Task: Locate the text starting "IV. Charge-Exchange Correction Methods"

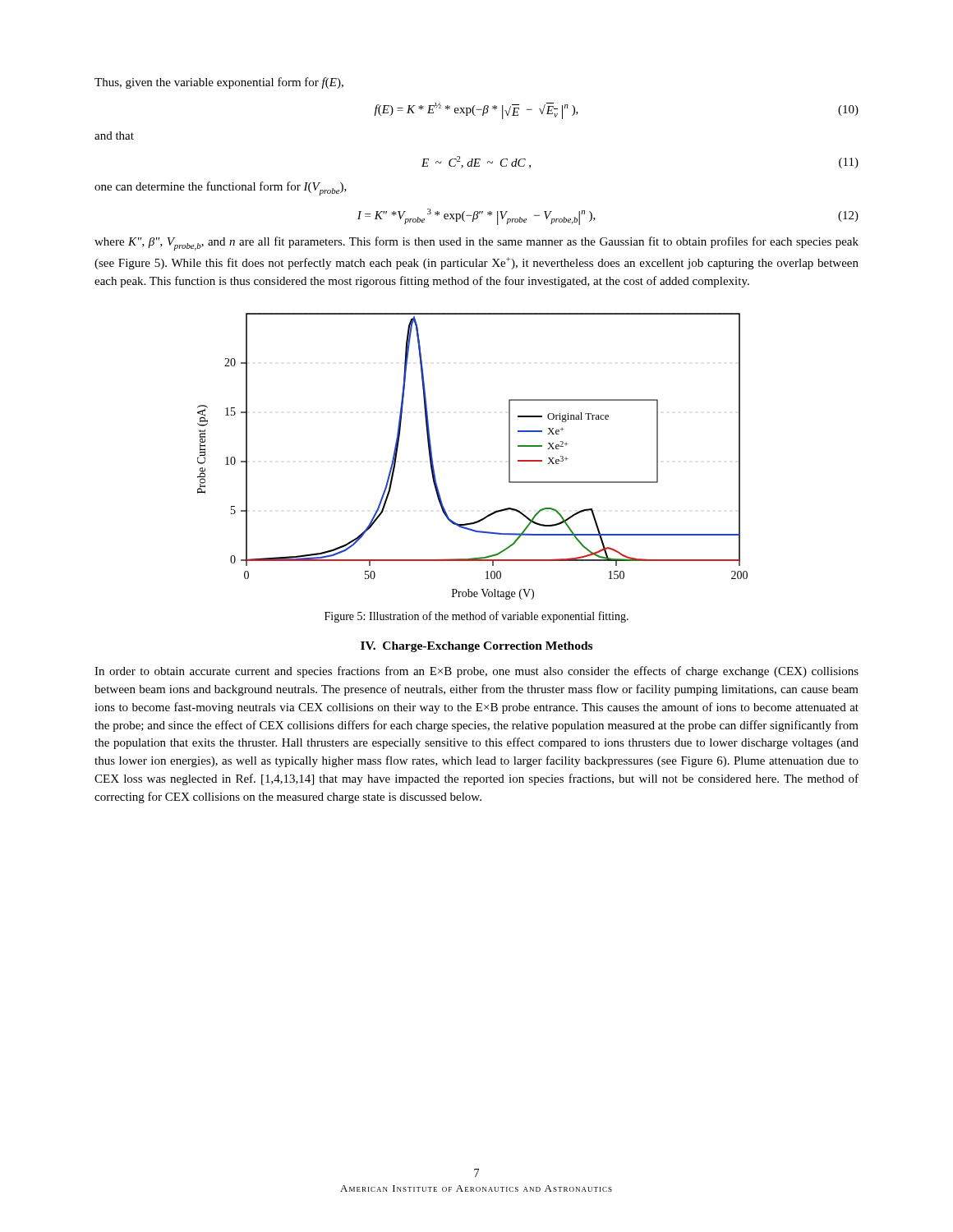Action: click(x=476, y=646)
